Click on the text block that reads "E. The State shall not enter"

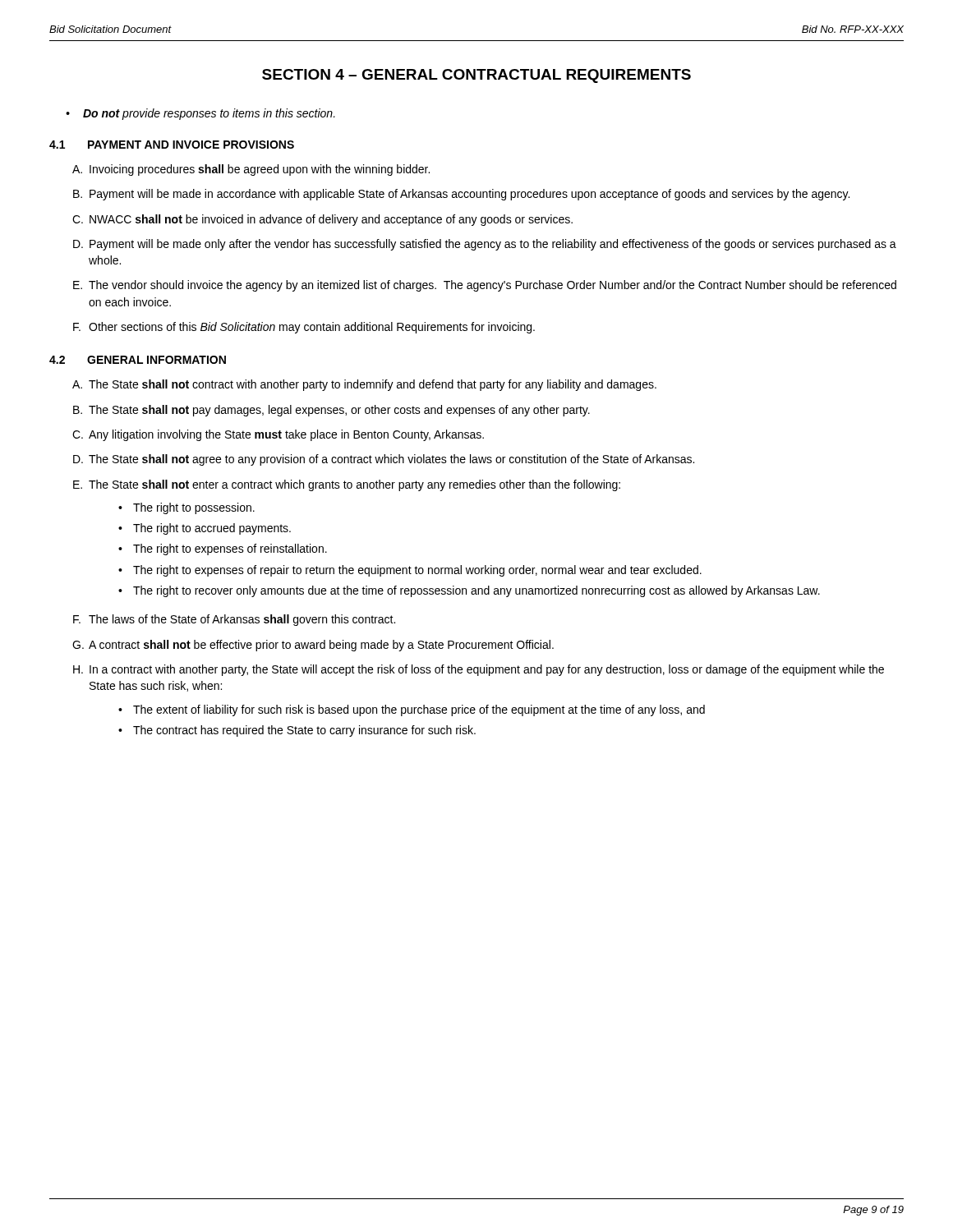click(x=347, y=485)
